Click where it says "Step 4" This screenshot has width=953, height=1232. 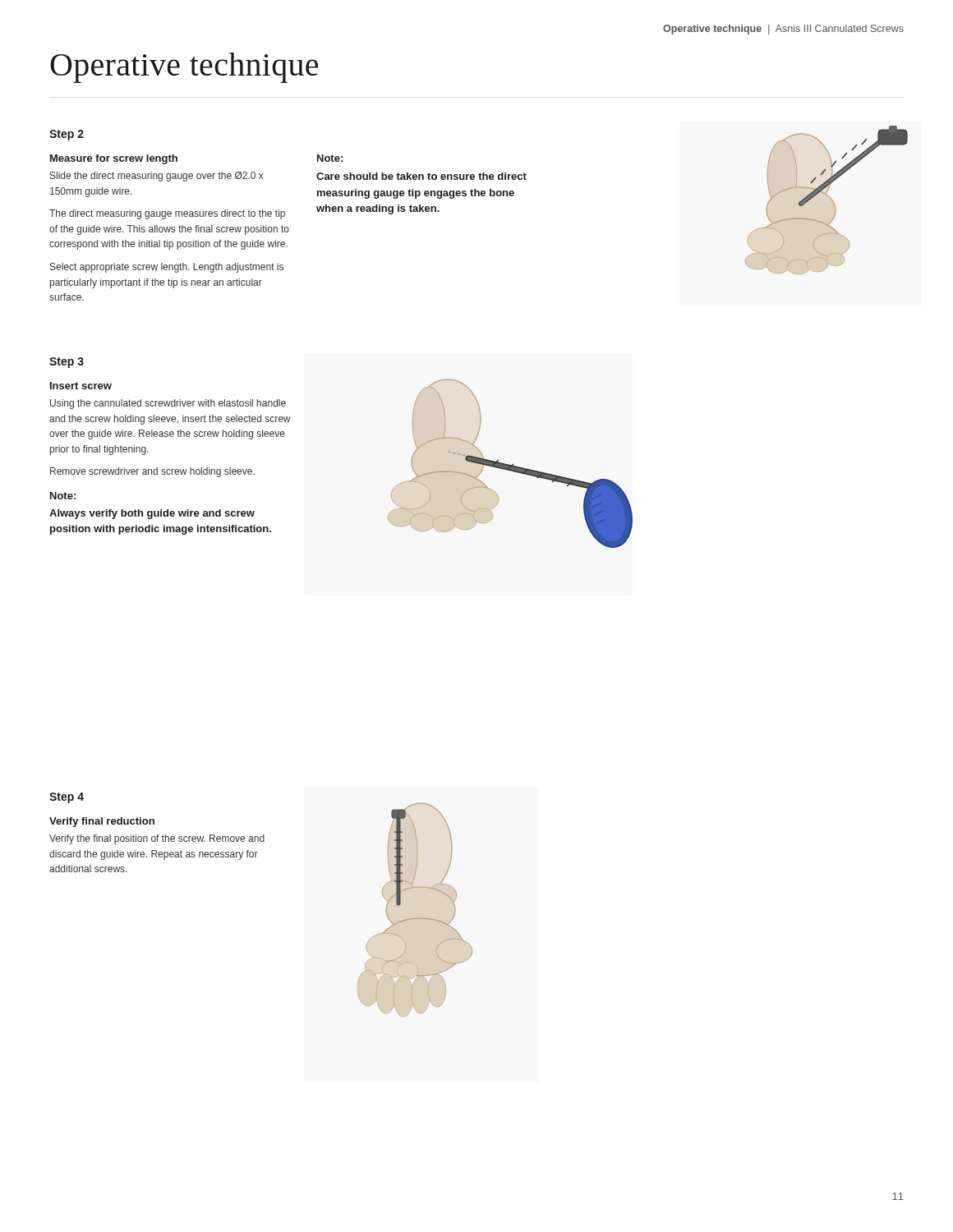pyautogui.click(x=67, y=797)
